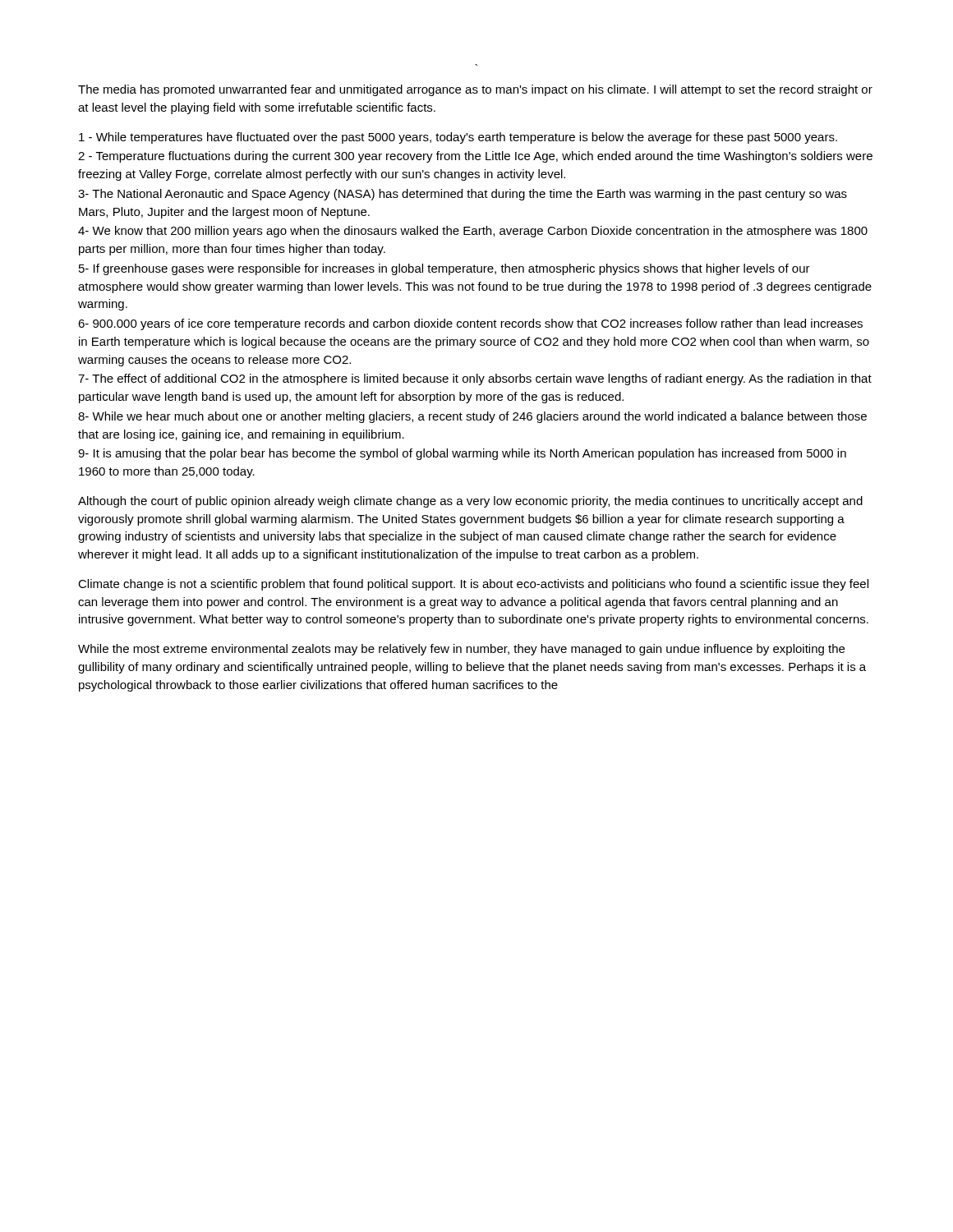Locate the block starting "1 - While"
The height and width of the screenshot is (1232, 953).
[x=458, y=136]
